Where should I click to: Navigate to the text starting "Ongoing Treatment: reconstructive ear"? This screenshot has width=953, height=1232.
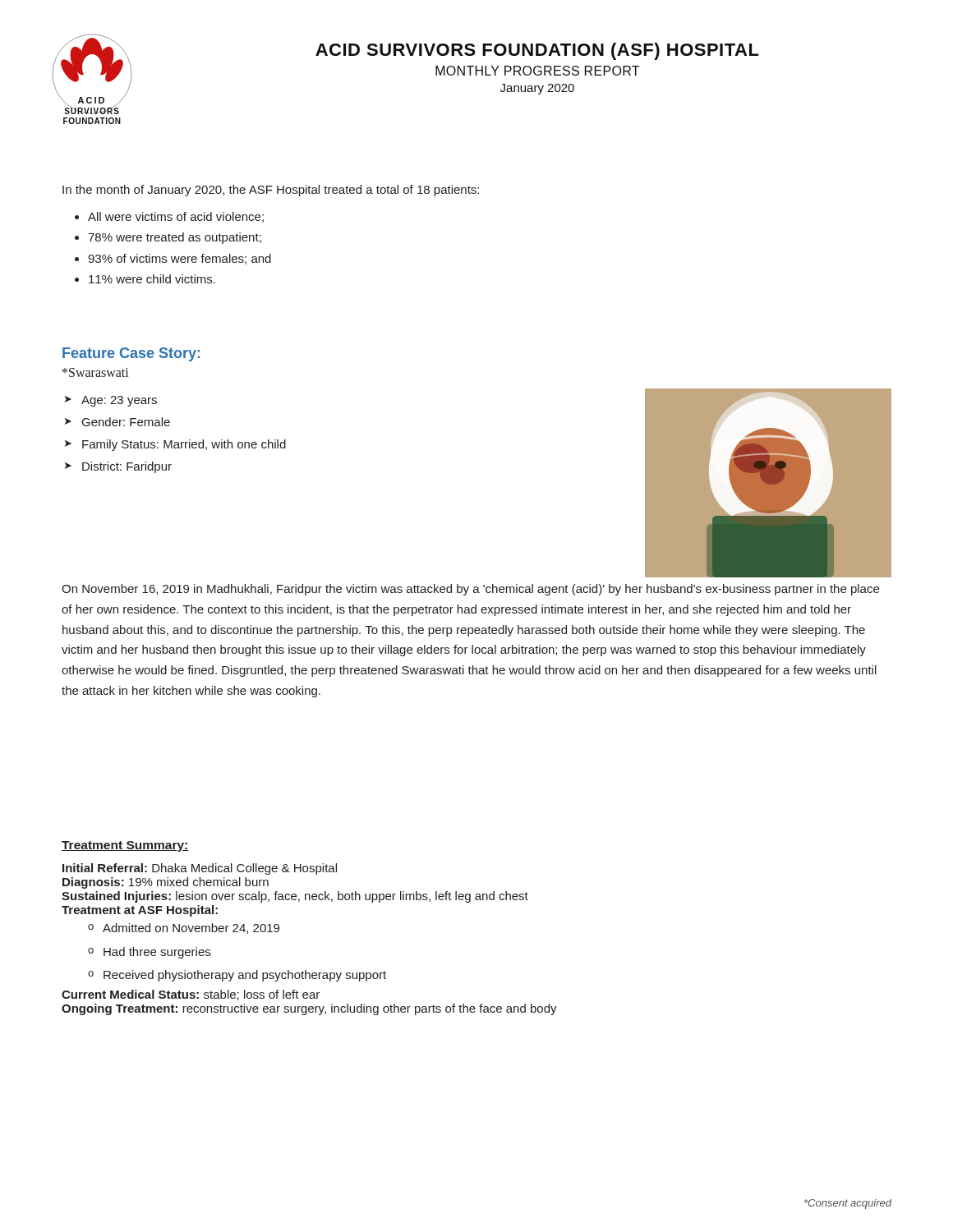tap(476, 1008)
